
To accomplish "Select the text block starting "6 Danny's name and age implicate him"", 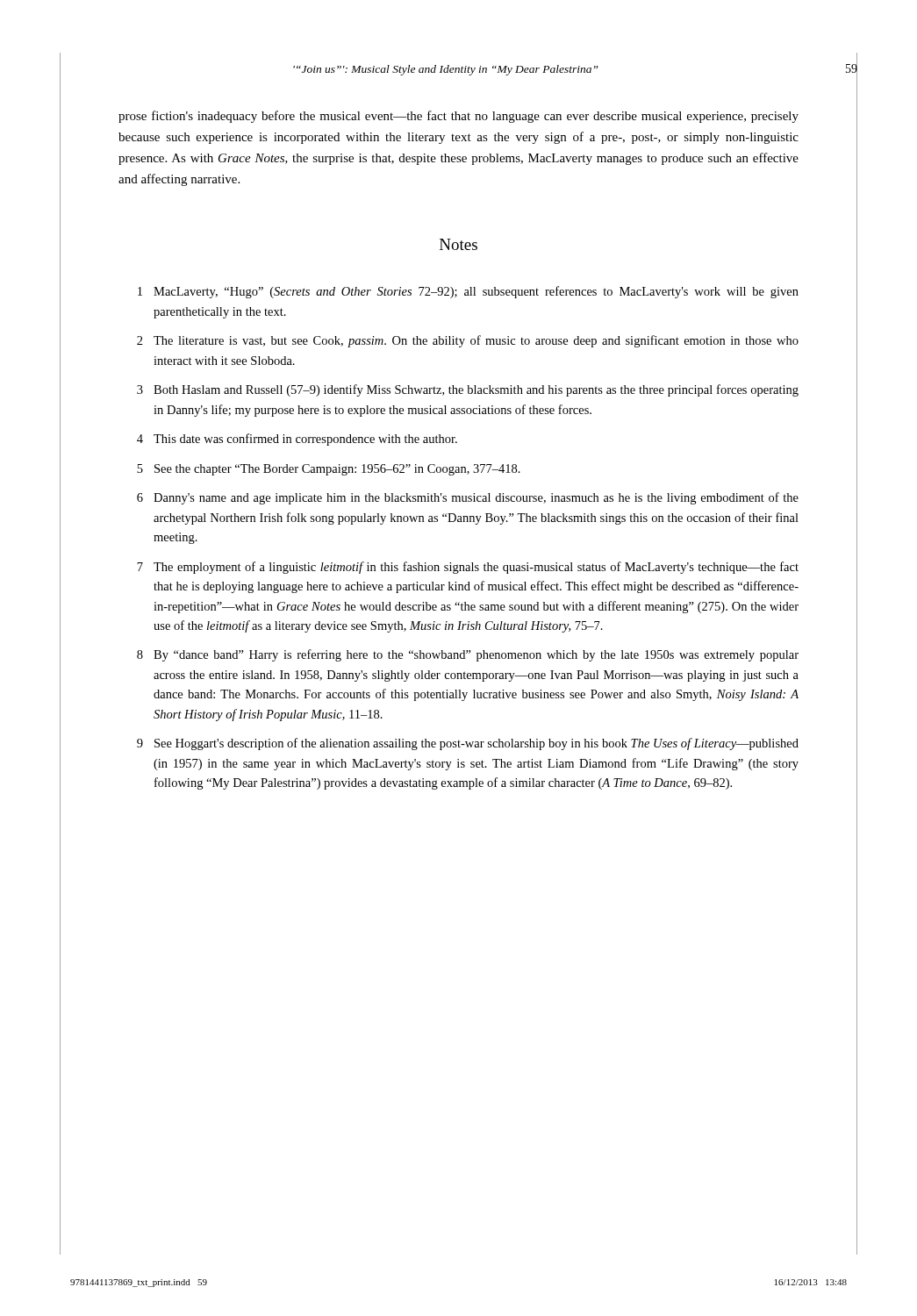I will coord(458,518).
